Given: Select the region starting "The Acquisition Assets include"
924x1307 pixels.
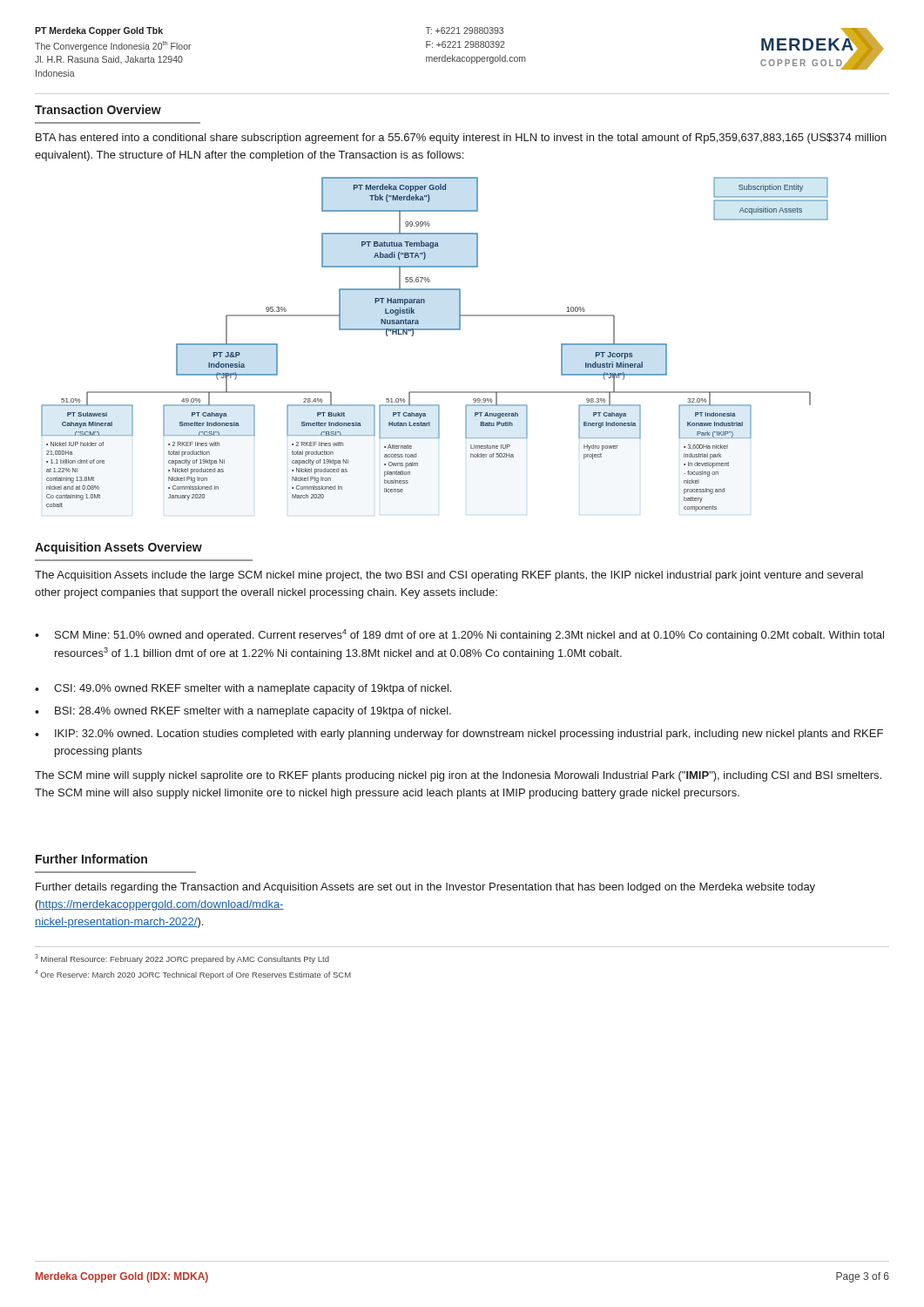Looking at the screenshot, I should point(462,584).
